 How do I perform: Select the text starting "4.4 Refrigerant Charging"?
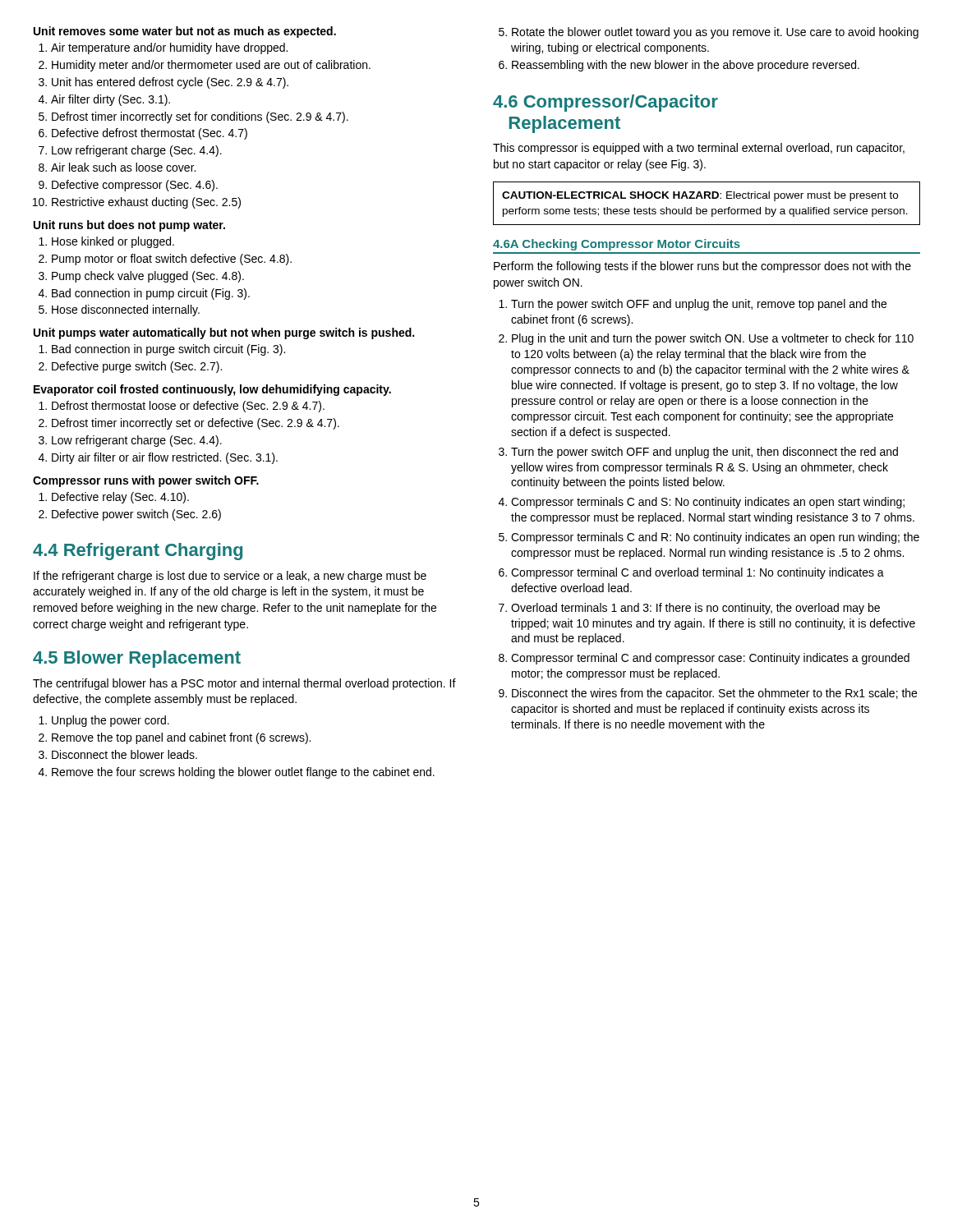[x=138, y=550]
